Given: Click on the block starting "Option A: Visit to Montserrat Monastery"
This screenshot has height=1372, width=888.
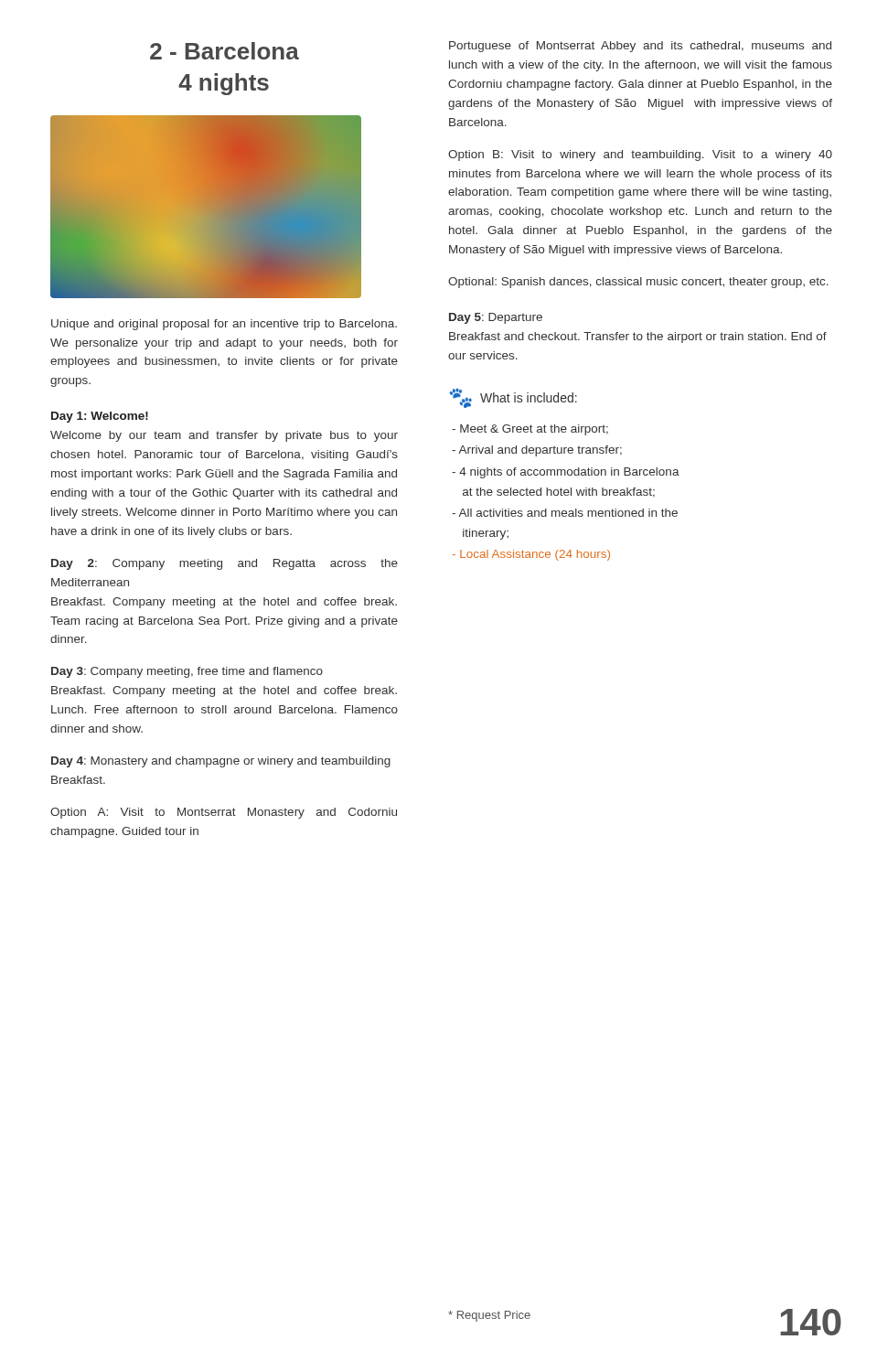Looking at the screenshot, I should [x=224, y=822].
